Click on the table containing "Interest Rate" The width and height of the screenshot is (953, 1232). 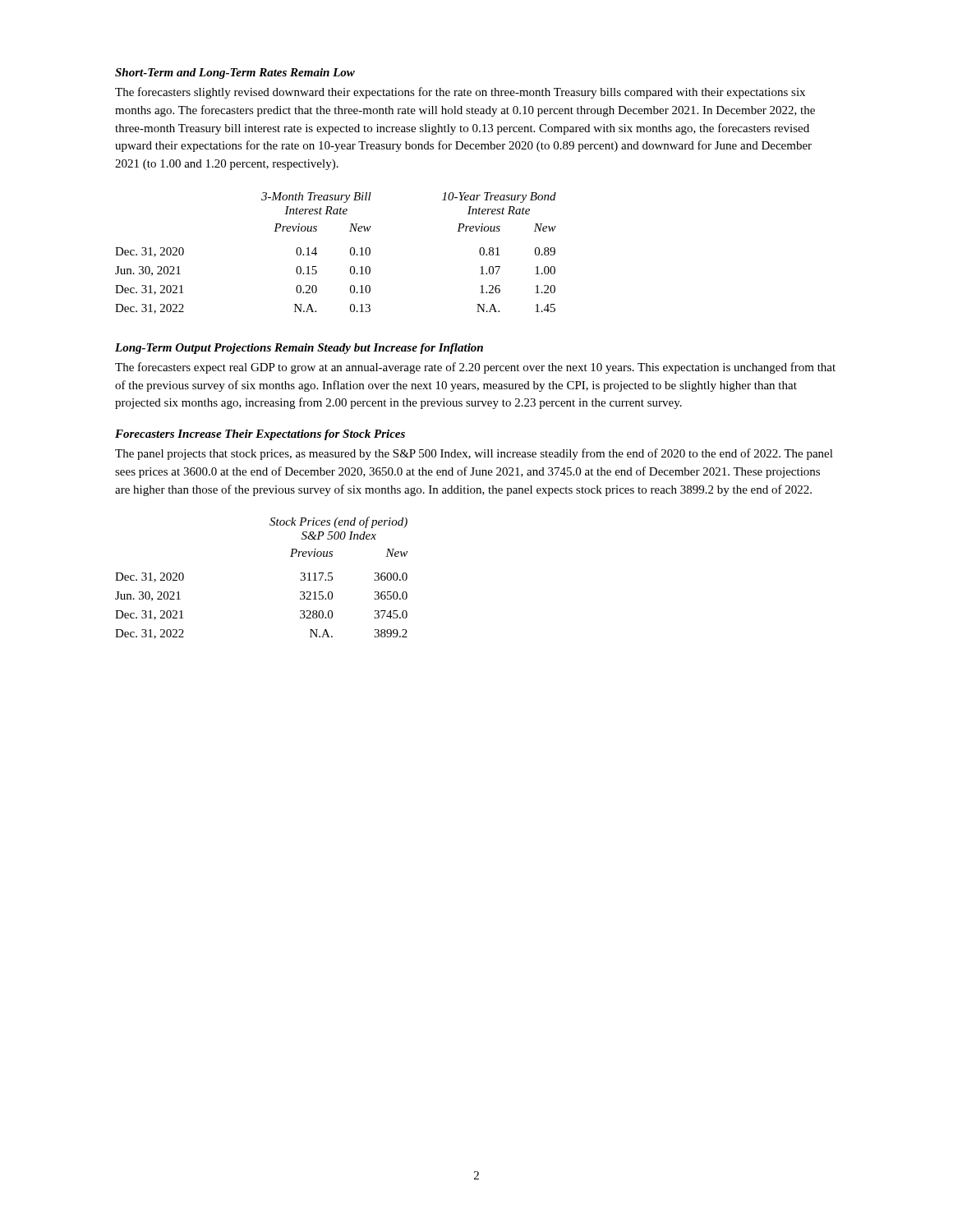click(476, 253)
